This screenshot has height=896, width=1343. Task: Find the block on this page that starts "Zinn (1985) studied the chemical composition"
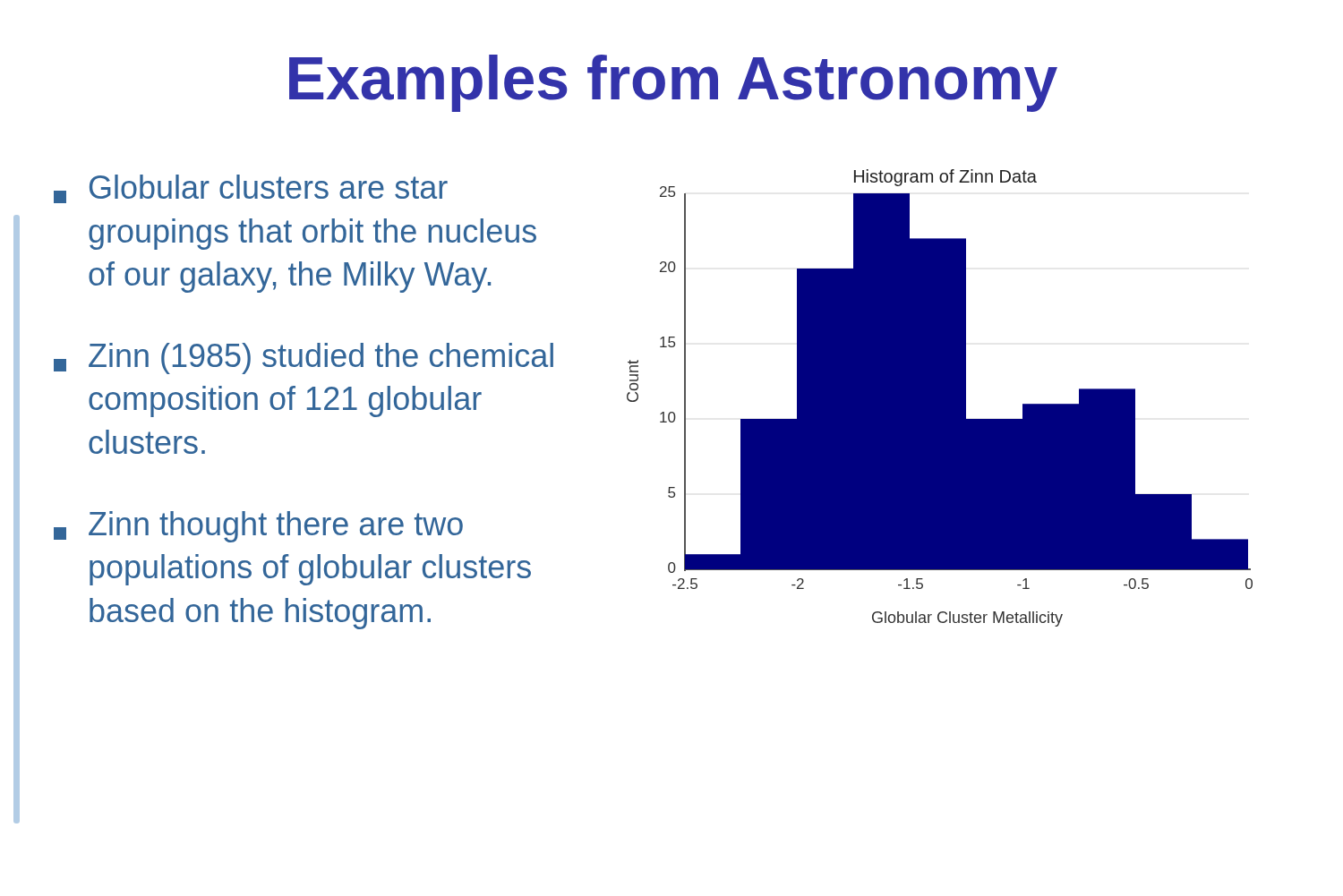click(309, 400)
